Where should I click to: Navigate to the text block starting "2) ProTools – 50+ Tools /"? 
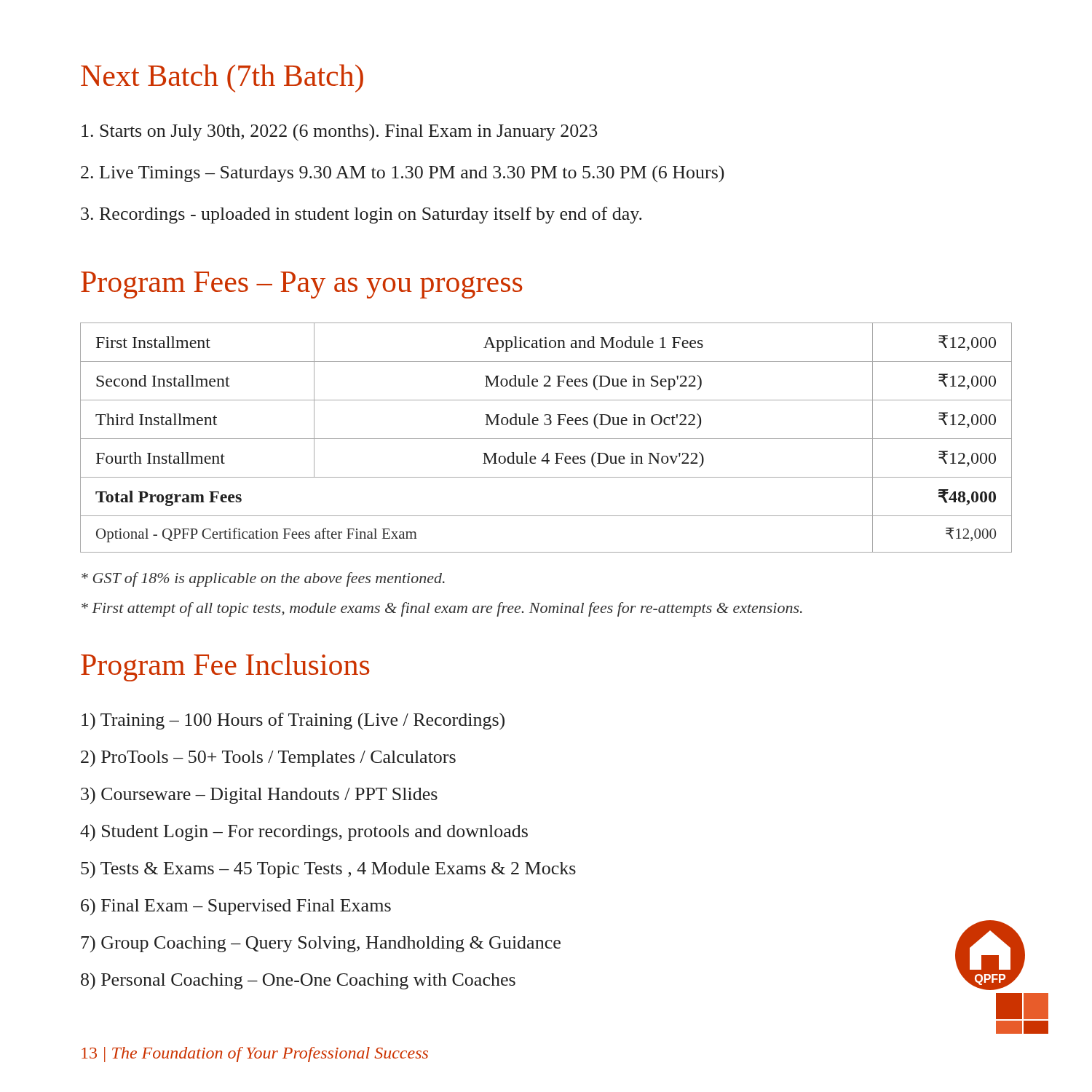click(268, 758)
